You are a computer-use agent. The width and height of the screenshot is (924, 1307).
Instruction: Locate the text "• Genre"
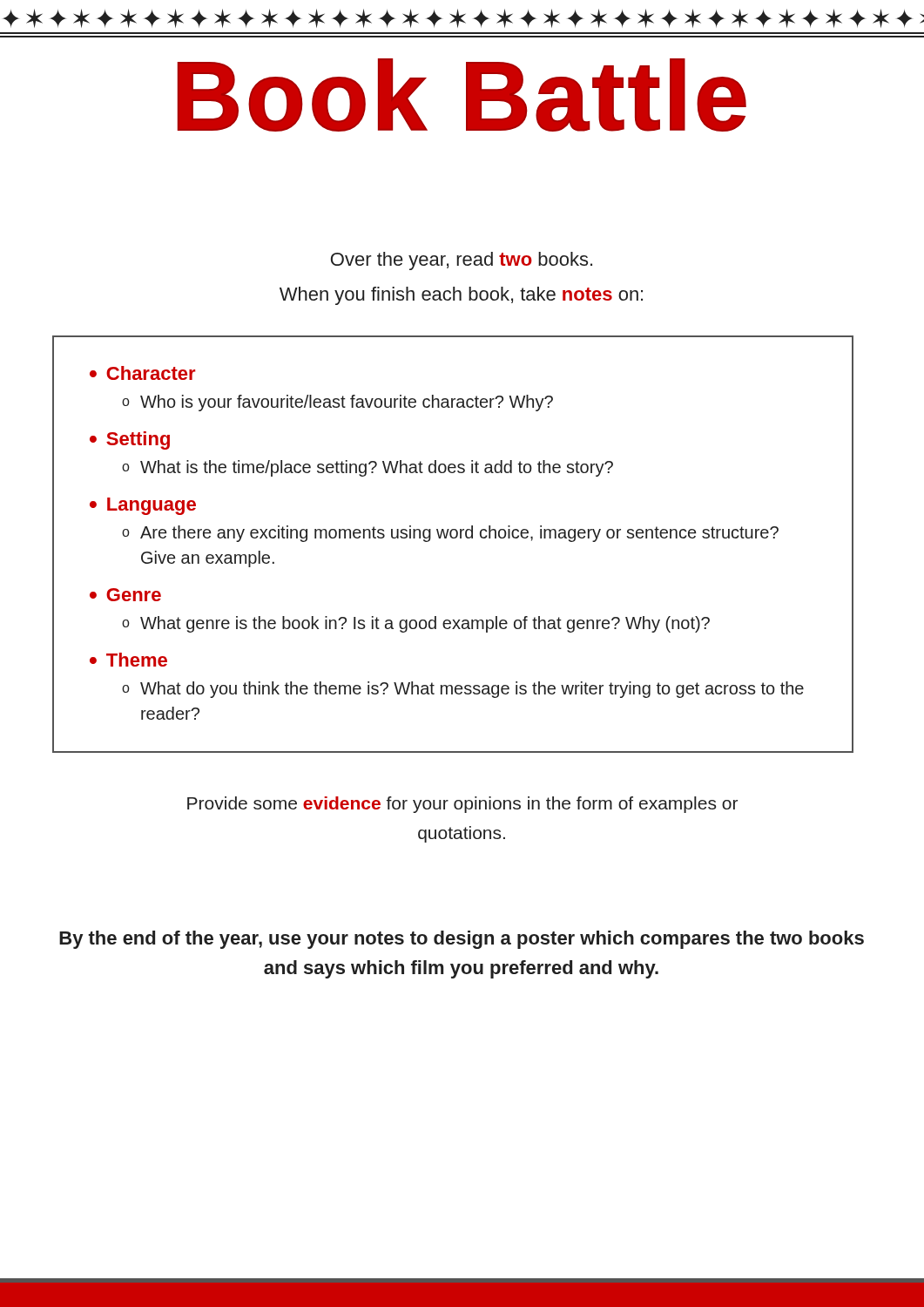pyautogui.click(x=125, y=595)
